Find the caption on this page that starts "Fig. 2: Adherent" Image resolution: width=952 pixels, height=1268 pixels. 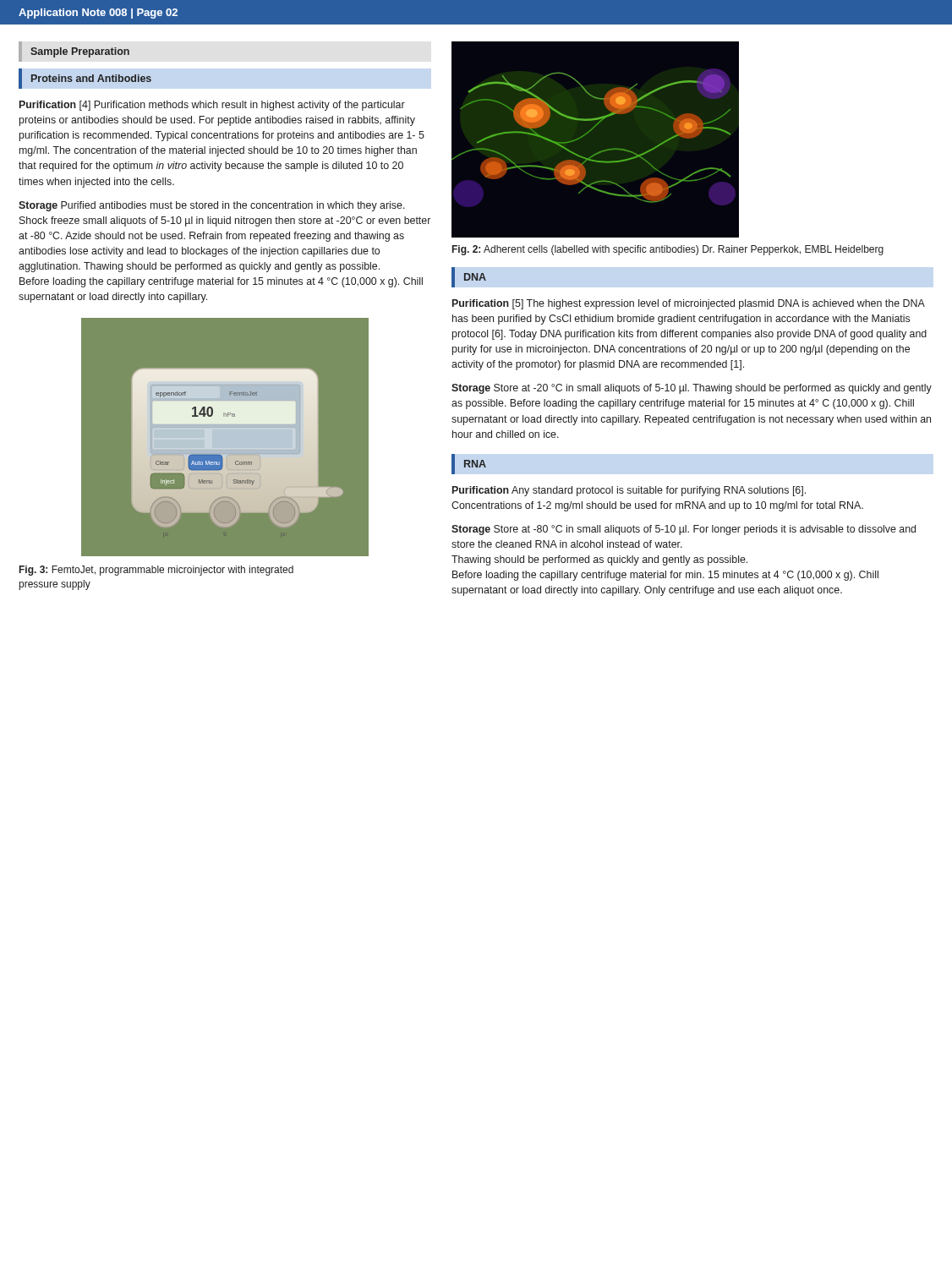point(668,249)
